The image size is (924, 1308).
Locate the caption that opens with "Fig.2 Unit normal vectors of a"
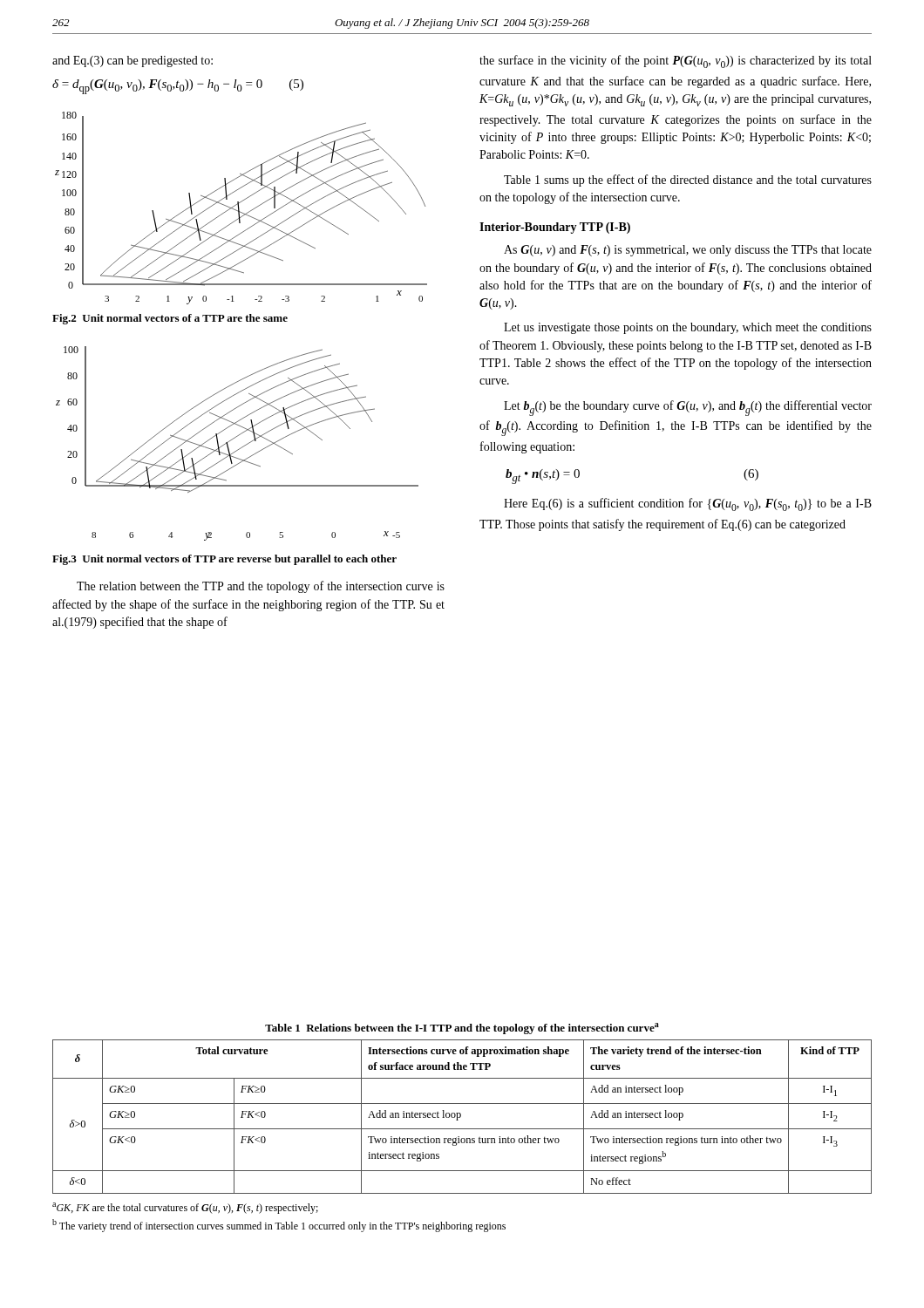tap(170, 318)
